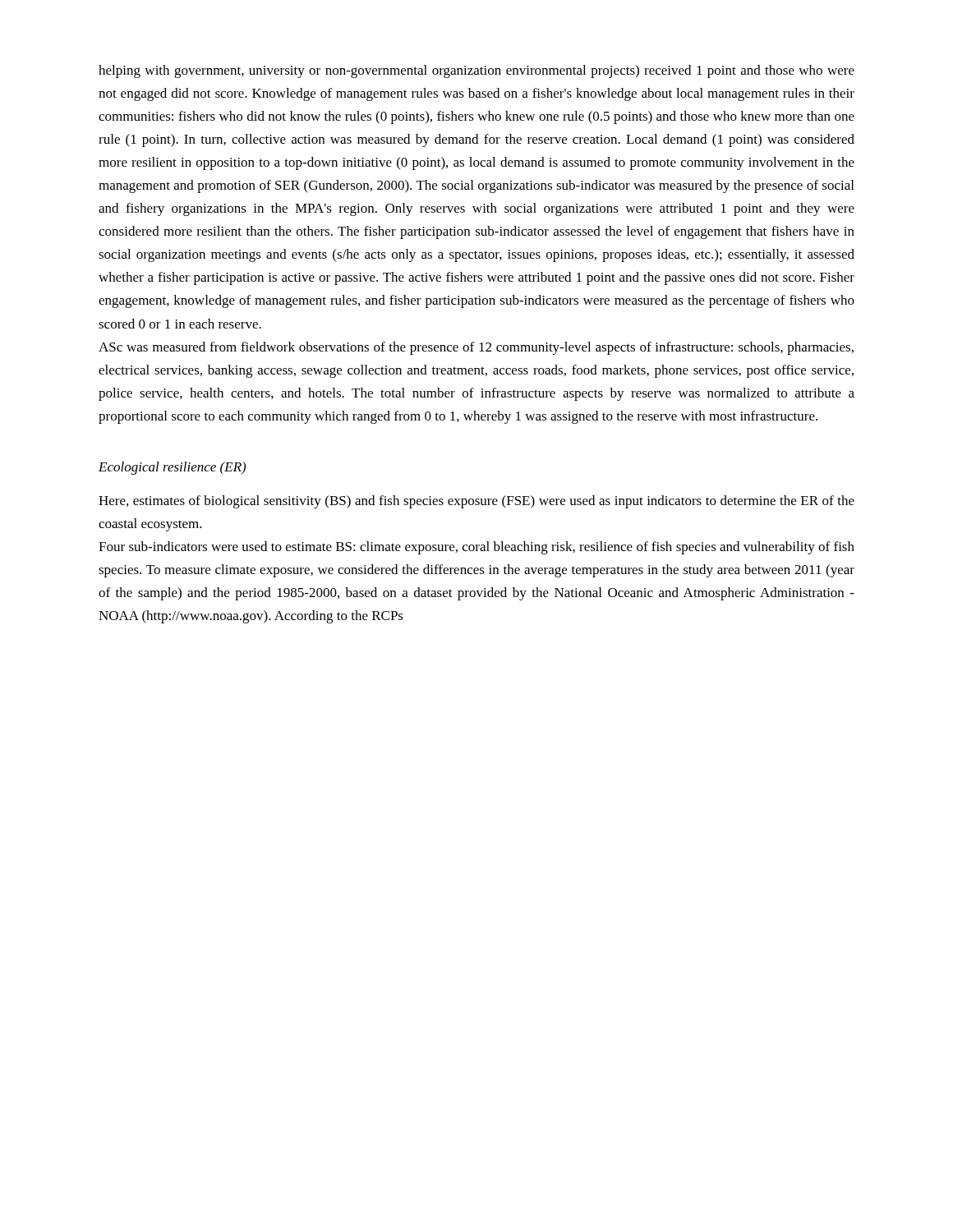Select the text block that says "helping with government, university"

pyautogui.click(x=476, y=197)
